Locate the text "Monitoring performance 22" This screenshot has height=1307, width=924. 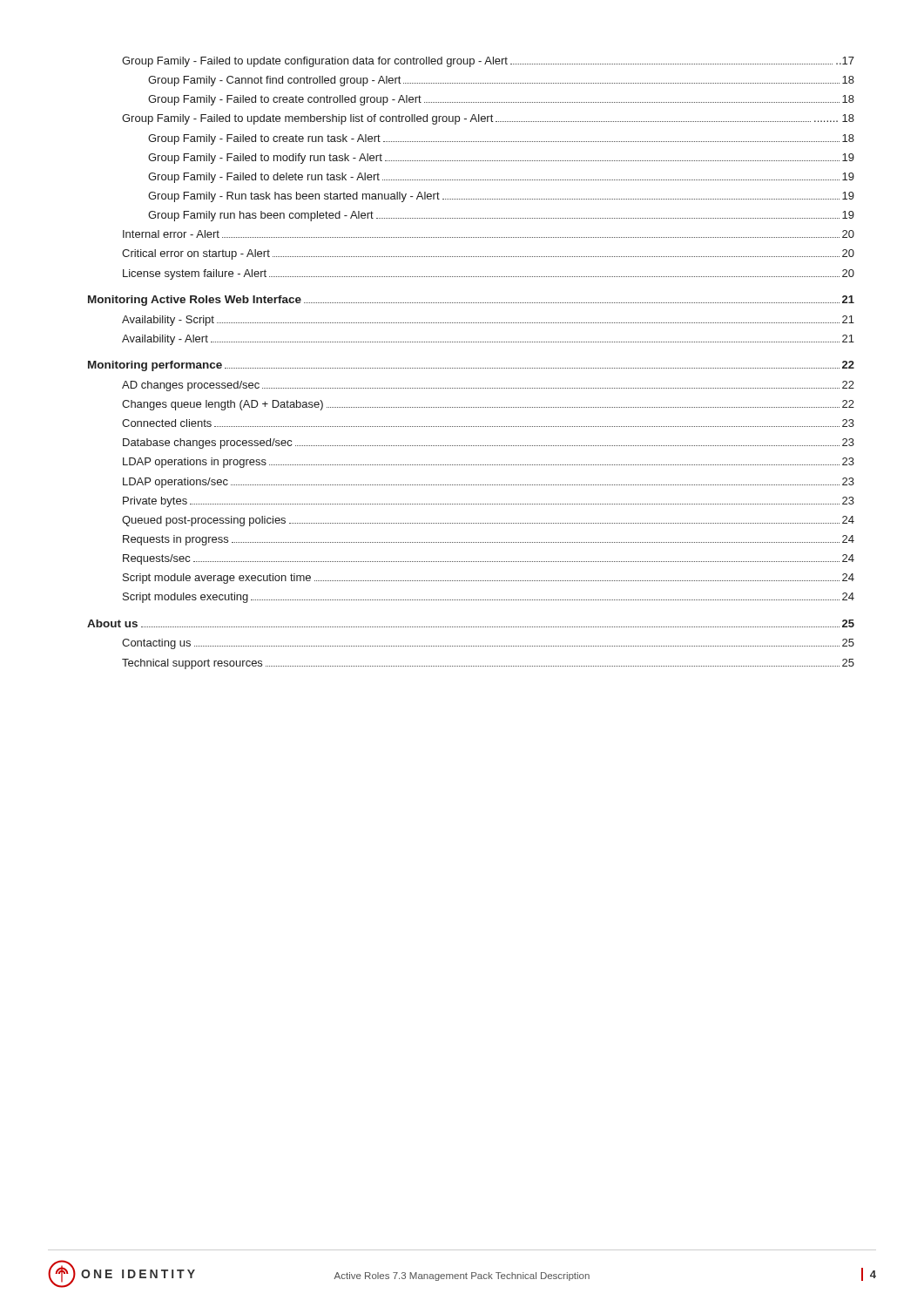click(x=471, y=365)
